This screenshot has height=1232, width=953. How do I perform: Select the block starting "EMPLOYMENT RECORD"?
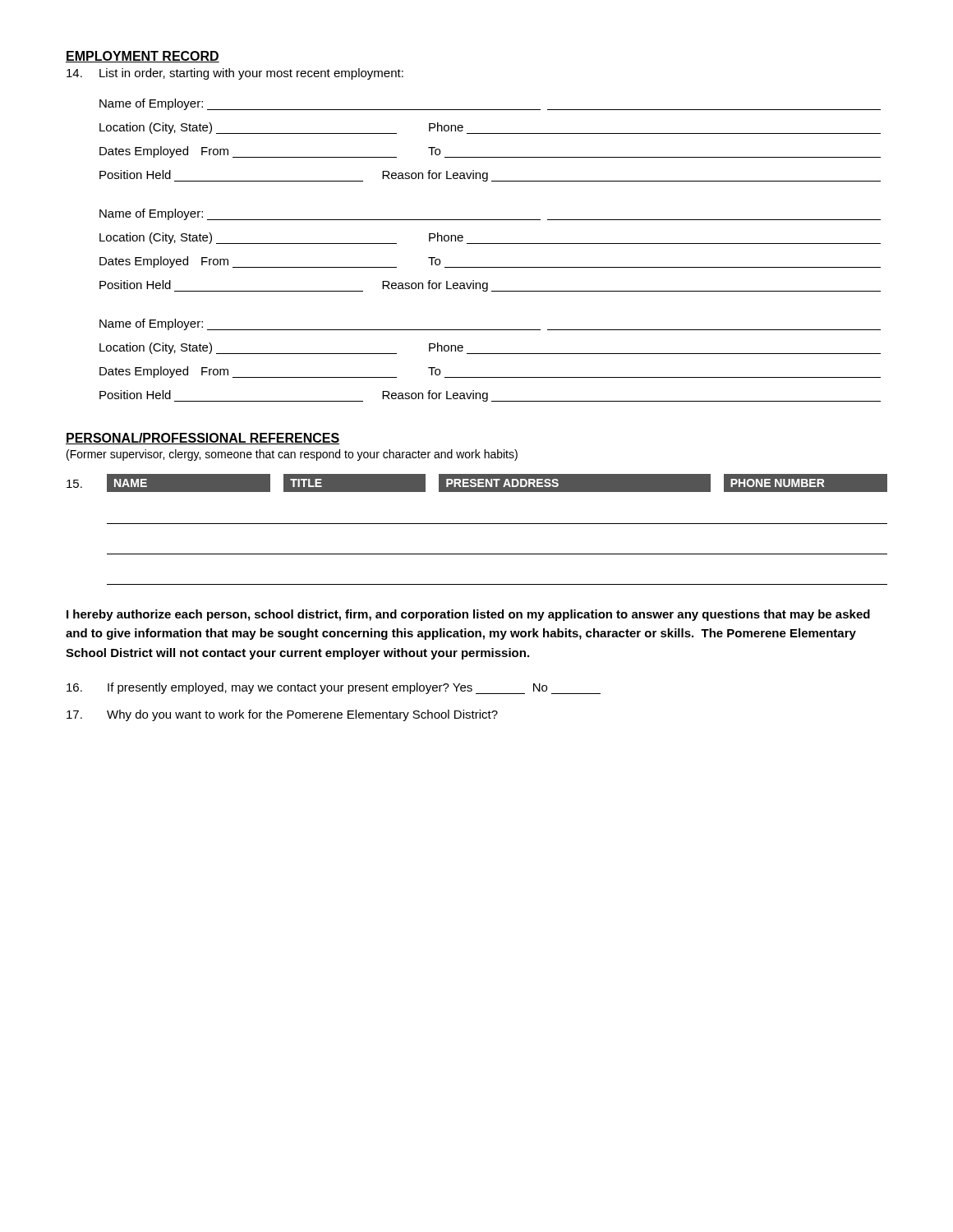(142, 56)
